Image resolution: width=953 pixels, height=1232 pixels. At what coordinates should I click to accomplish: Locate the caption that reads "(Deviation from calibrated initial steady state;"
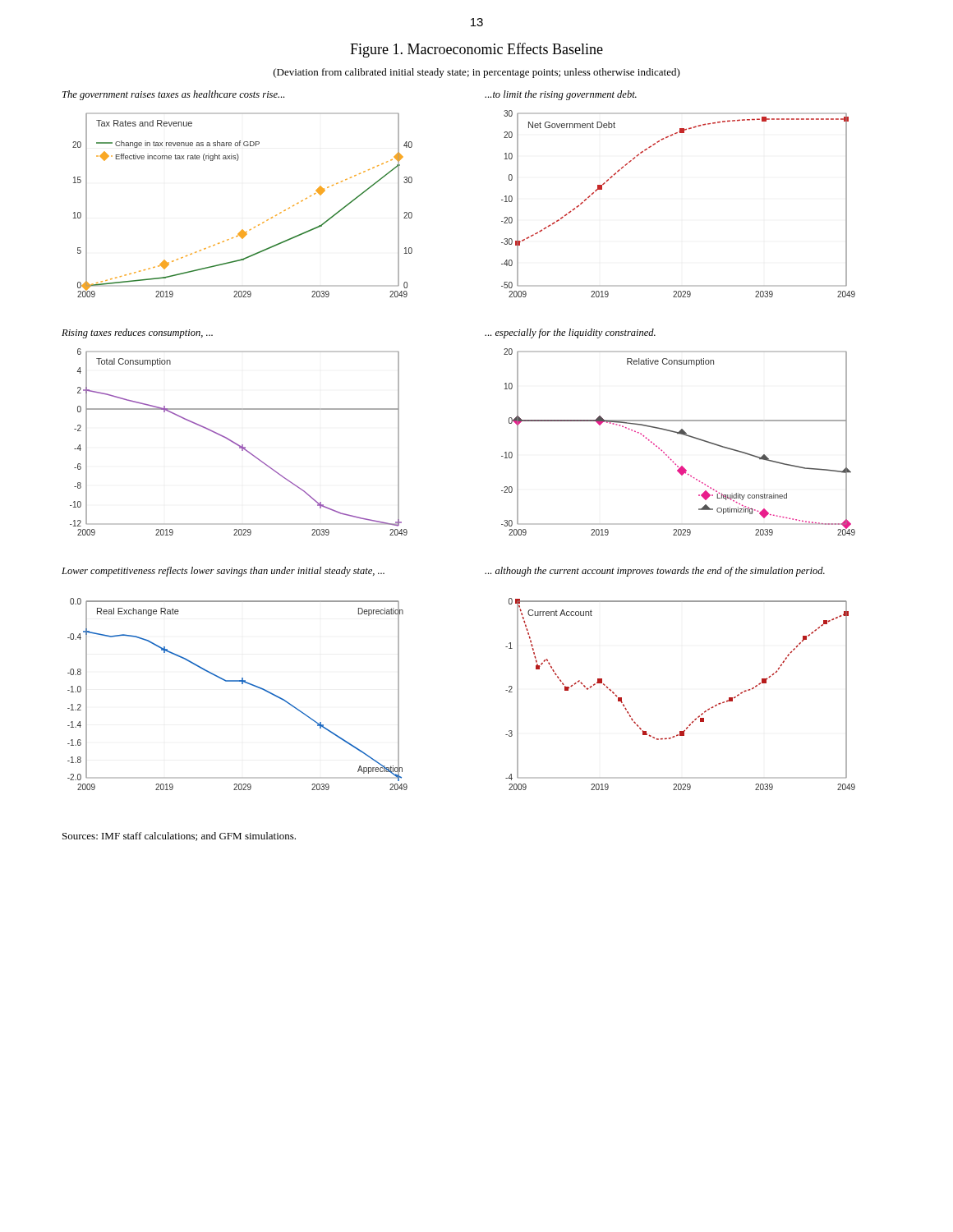(x=476, y=72)
